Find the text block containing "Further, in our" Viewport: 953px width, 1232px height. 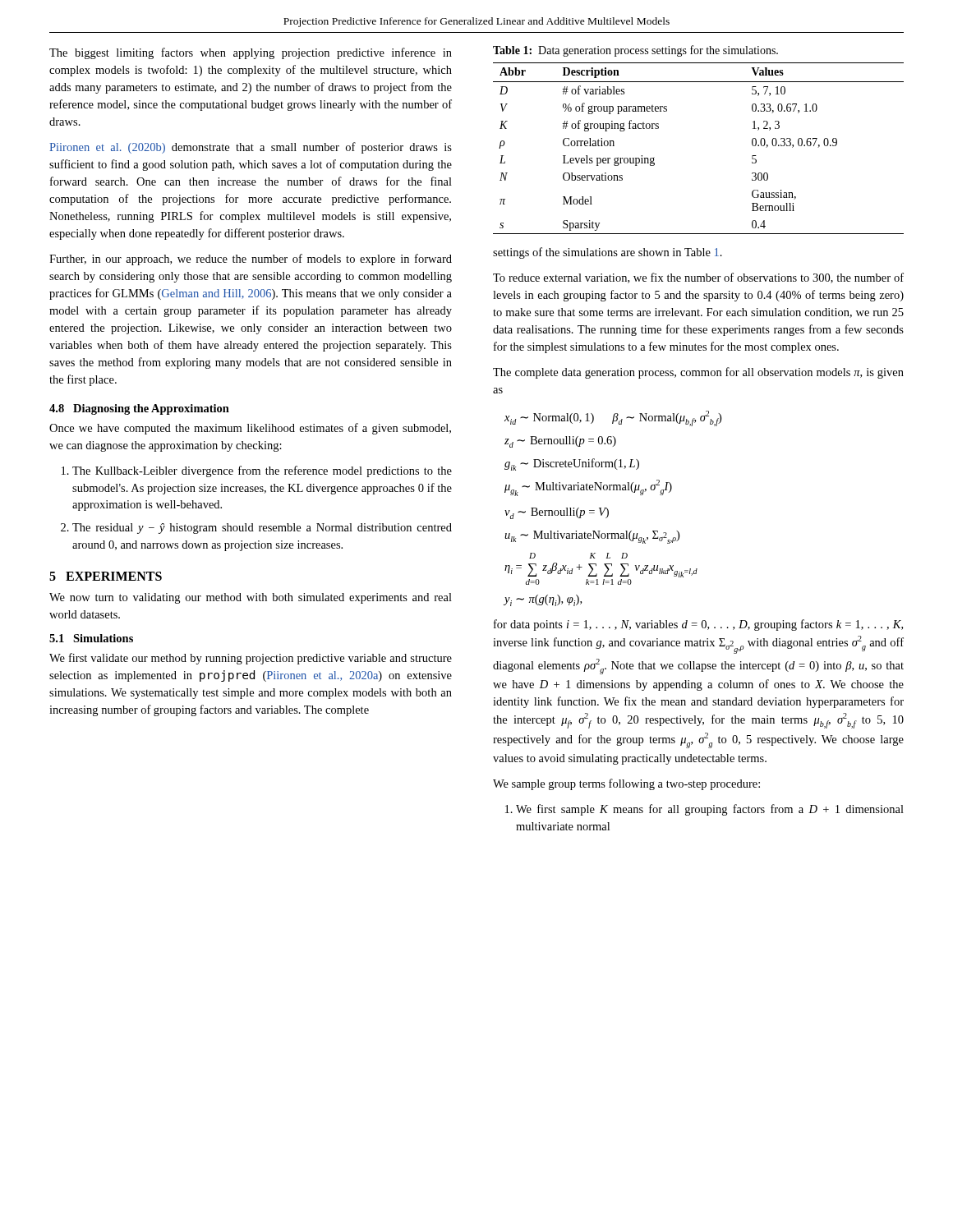tap(251, 320)
